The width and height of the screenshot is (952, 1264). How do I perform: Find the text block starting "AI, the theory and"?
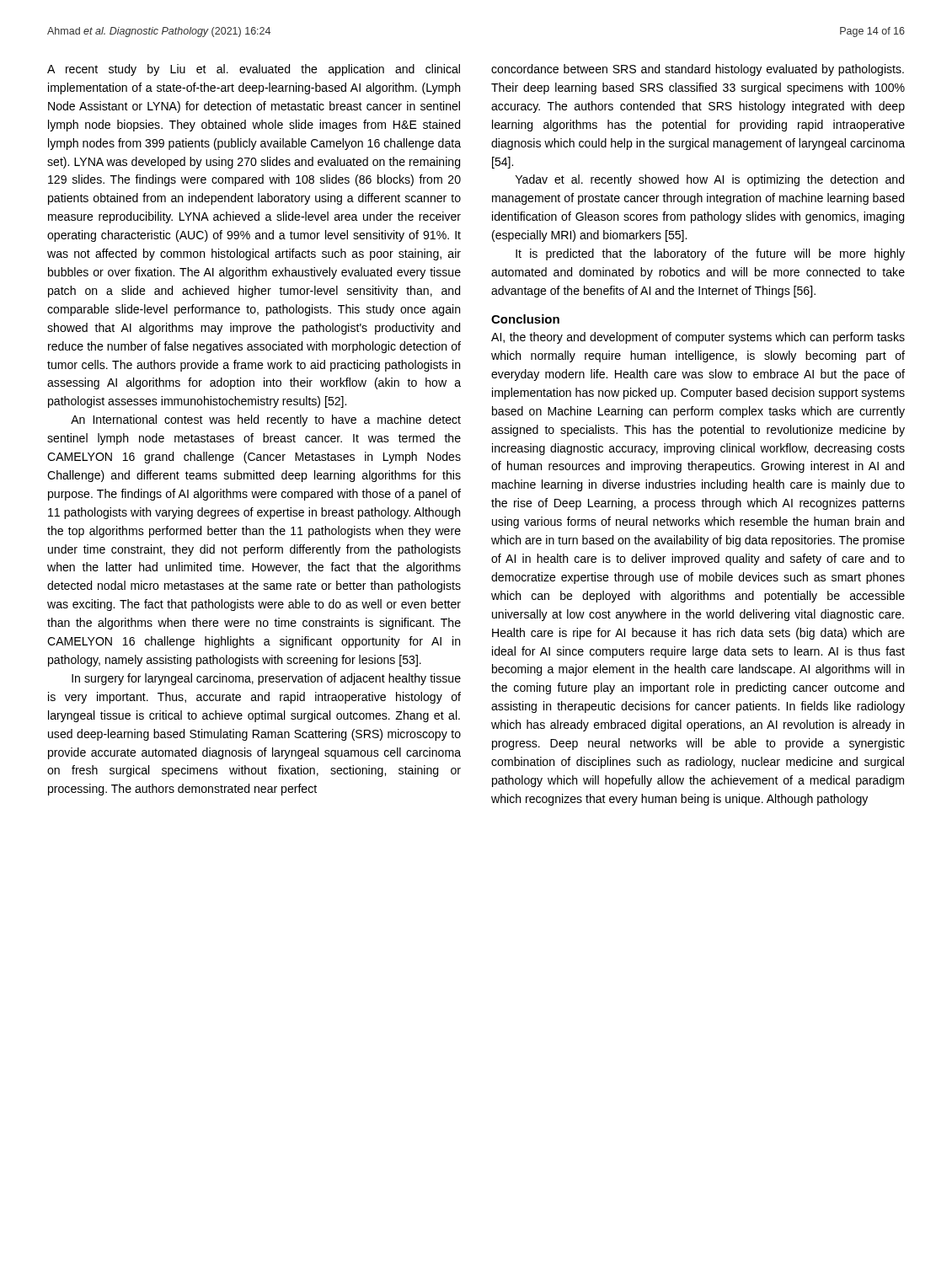coord(698,569)
